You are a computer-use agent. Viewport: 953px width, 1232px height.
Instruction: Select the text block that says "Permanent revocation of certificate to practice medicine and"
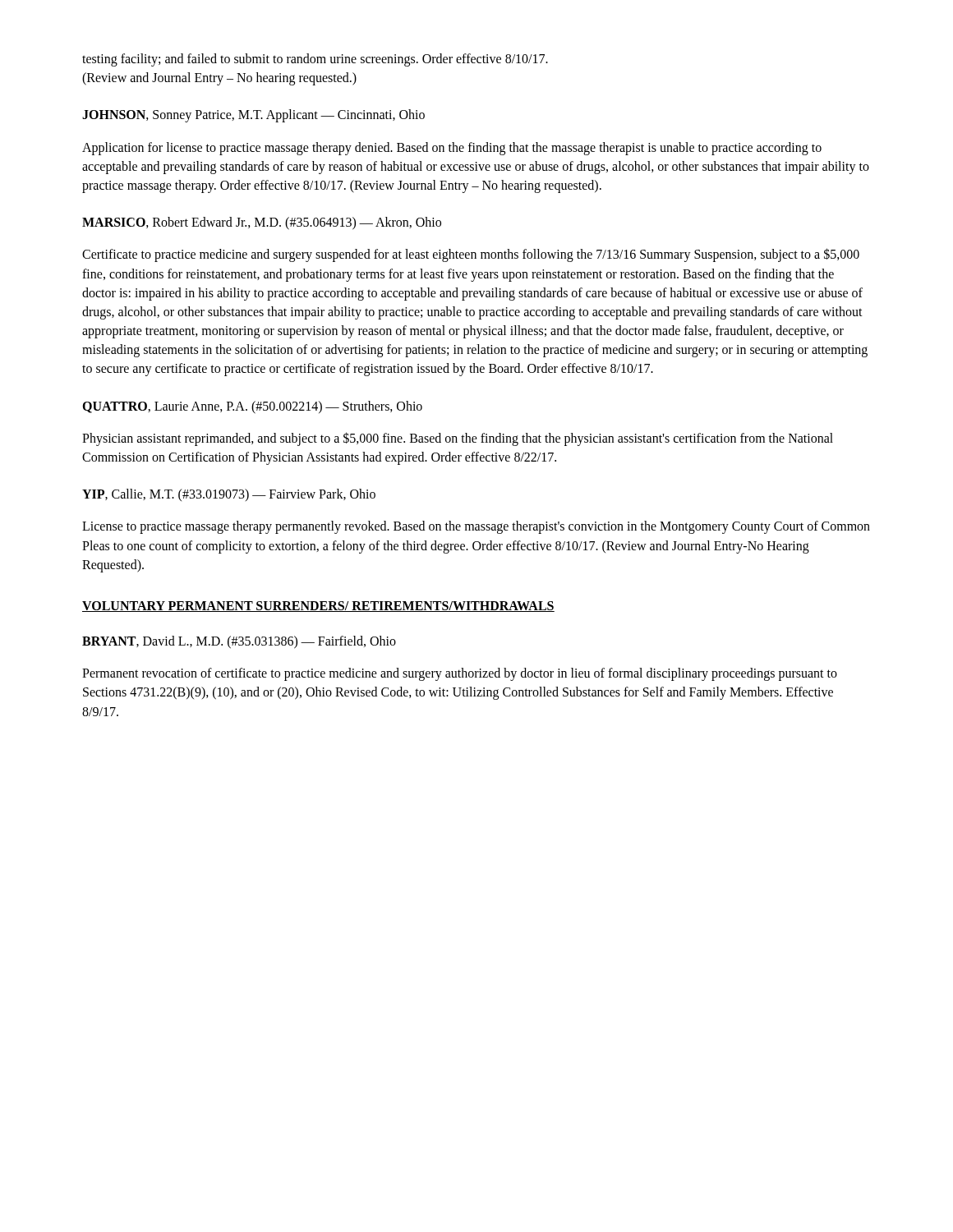click(476, 692)
